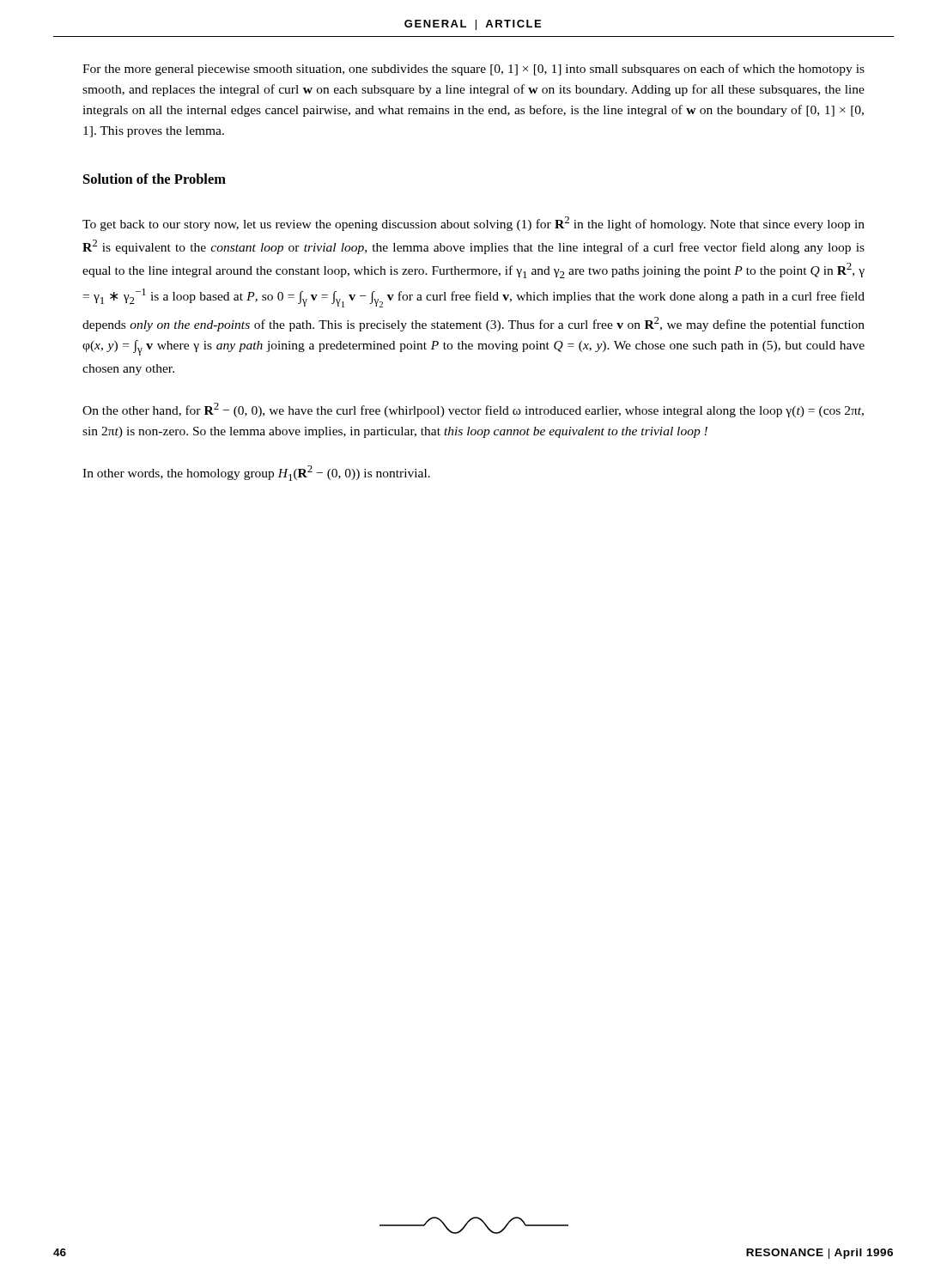The width and height of the screenshot is (947, 1288).
Task: Find the text block with the text "In other words,"
Action: [x=256, y=473]
